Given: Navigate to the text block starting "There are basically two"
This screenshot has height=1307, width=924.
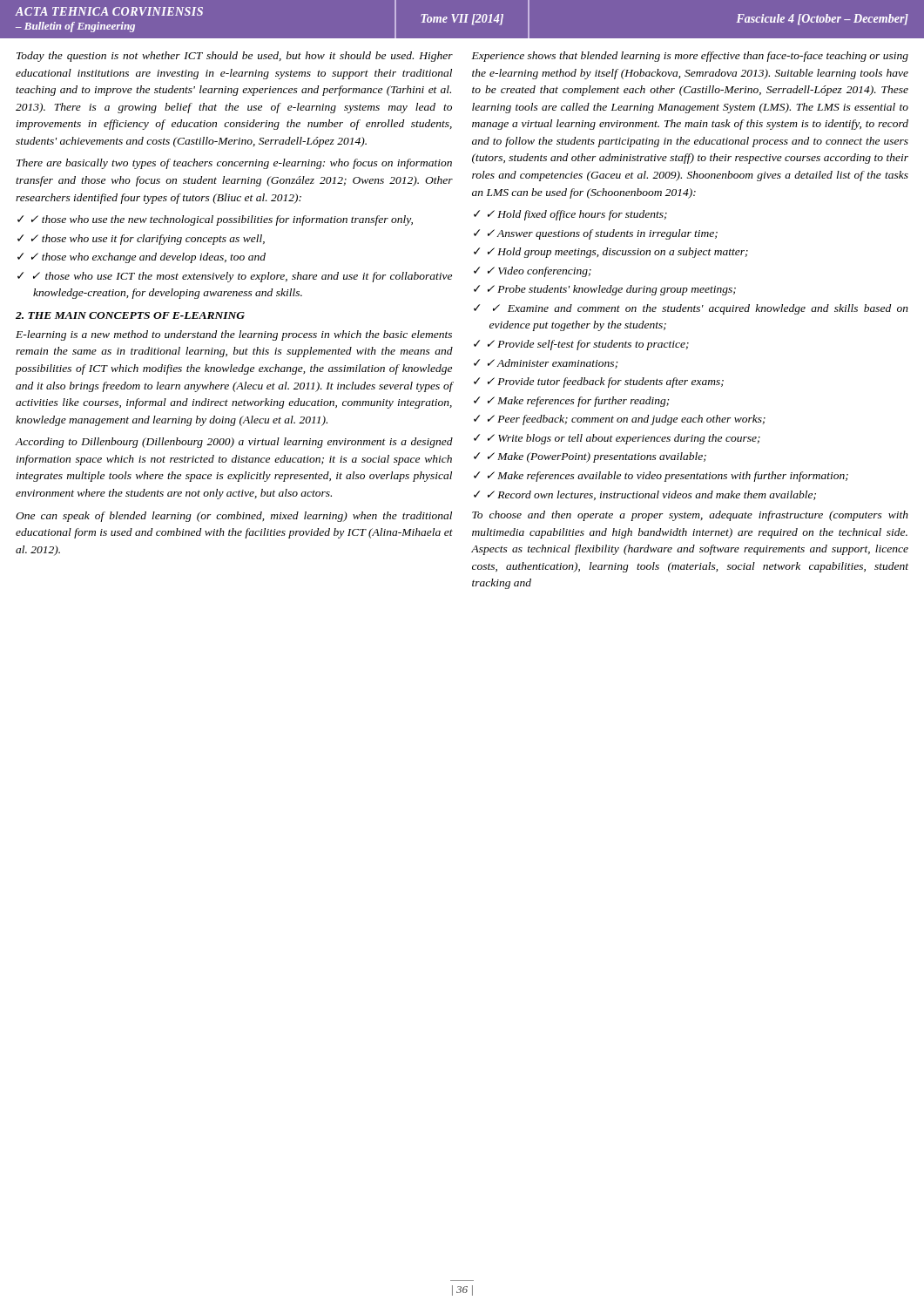Looking at the screenshot, I should pyautogui.click(x=234, y=180).
